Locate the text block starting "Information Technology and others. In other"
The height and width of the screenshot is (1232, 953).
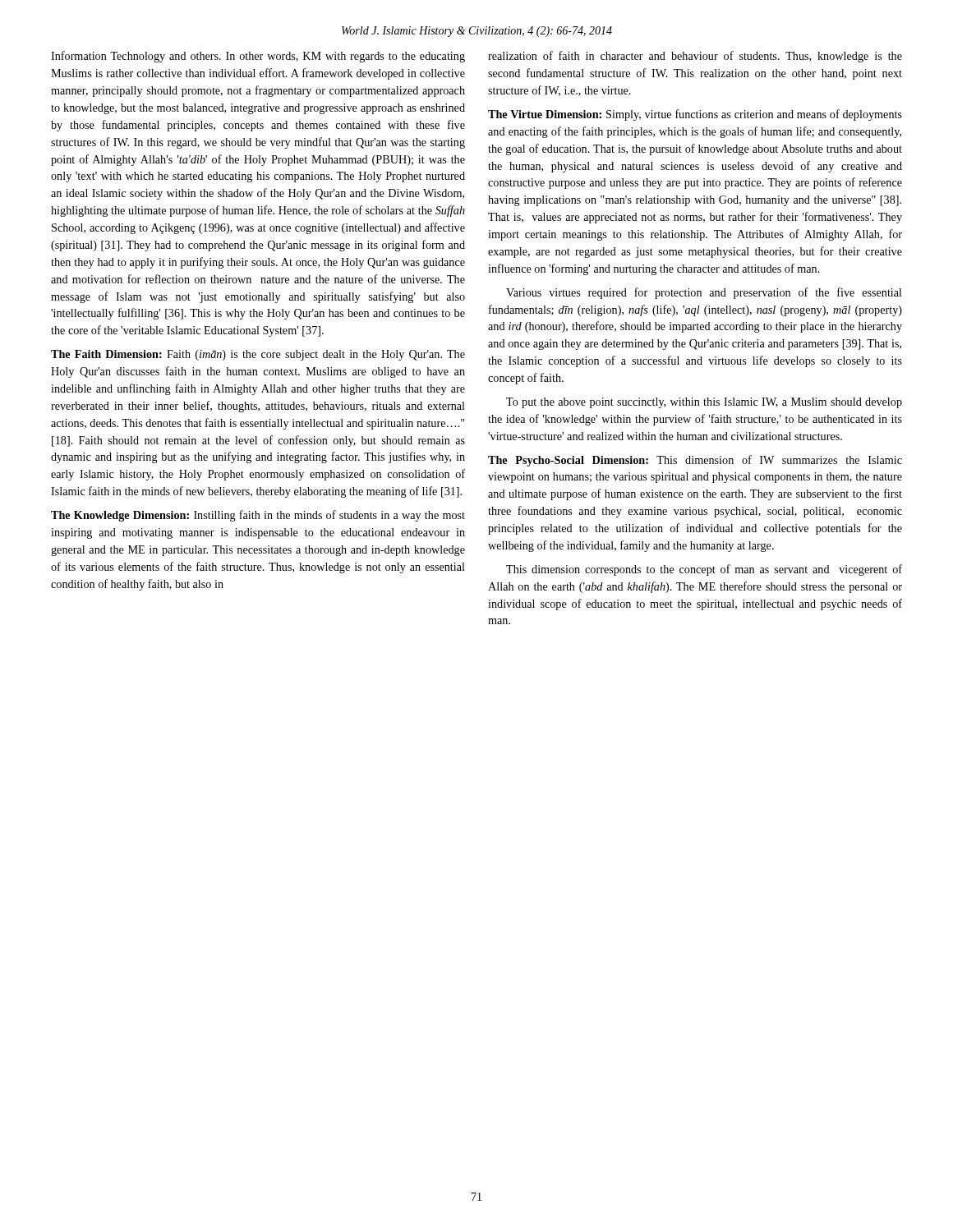258,320
